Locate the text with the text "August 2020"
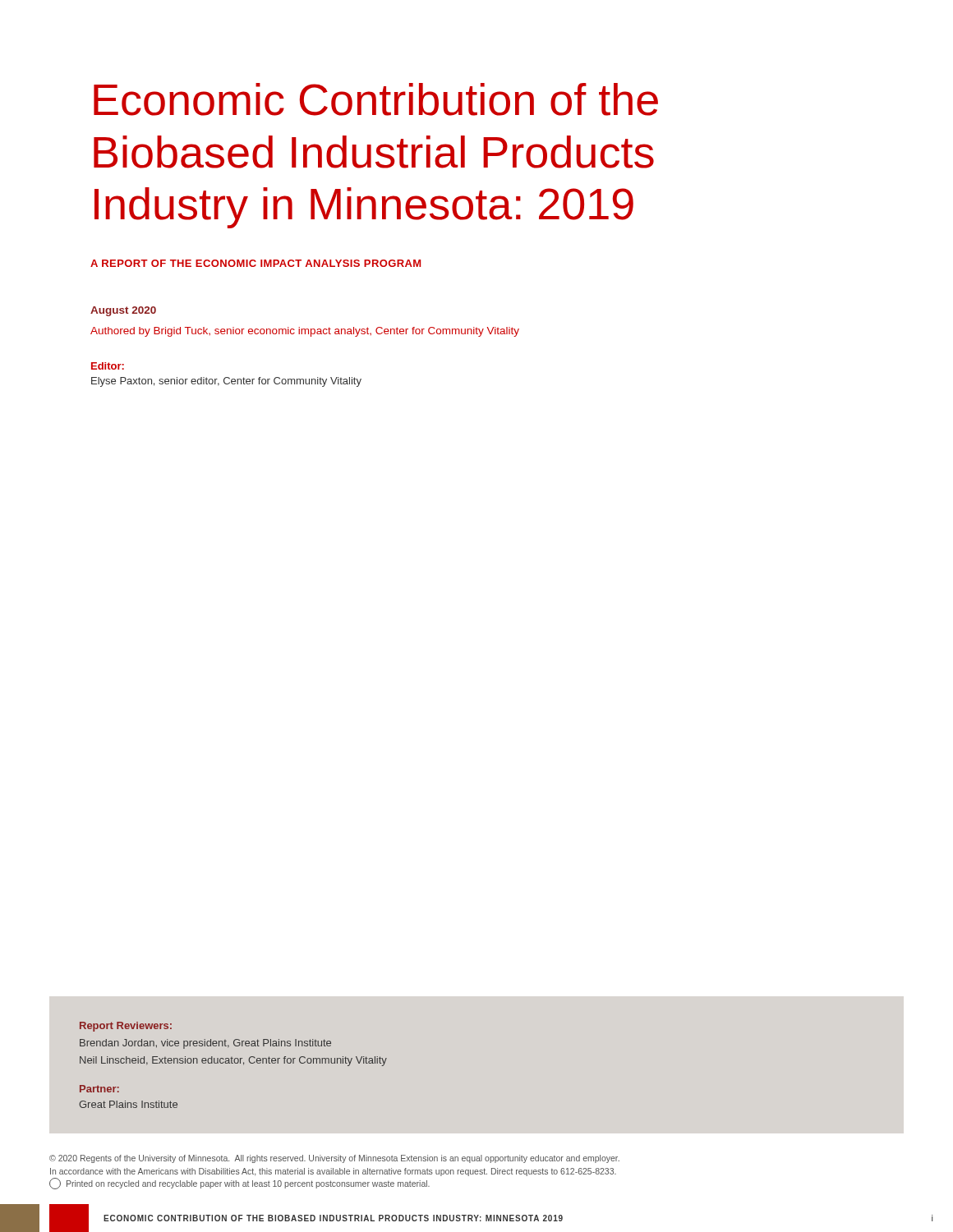Viewport: 953px width, 1232px height. [x=123, y=311]
